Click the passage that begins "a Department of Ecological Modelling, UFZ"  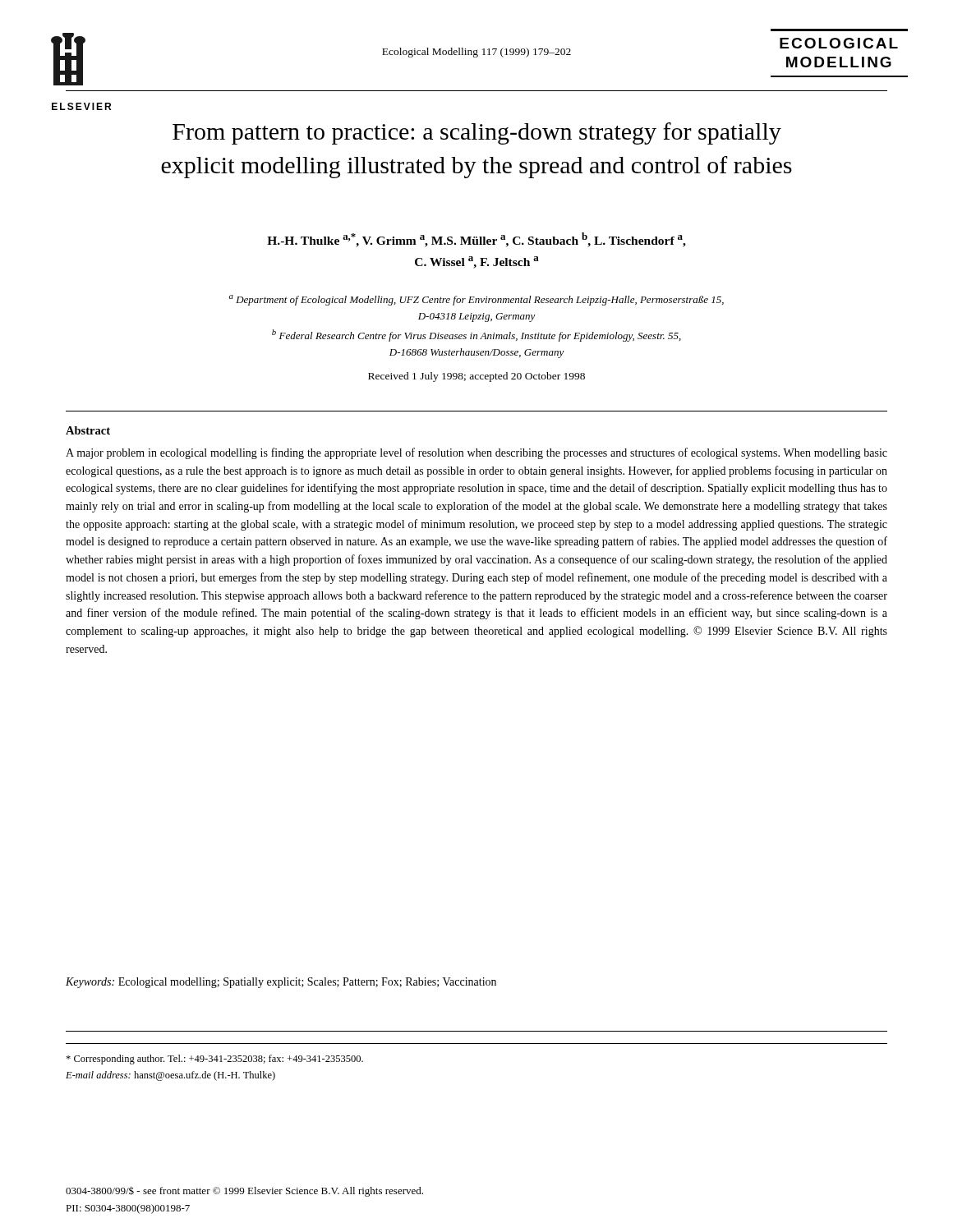click(476, 324)
